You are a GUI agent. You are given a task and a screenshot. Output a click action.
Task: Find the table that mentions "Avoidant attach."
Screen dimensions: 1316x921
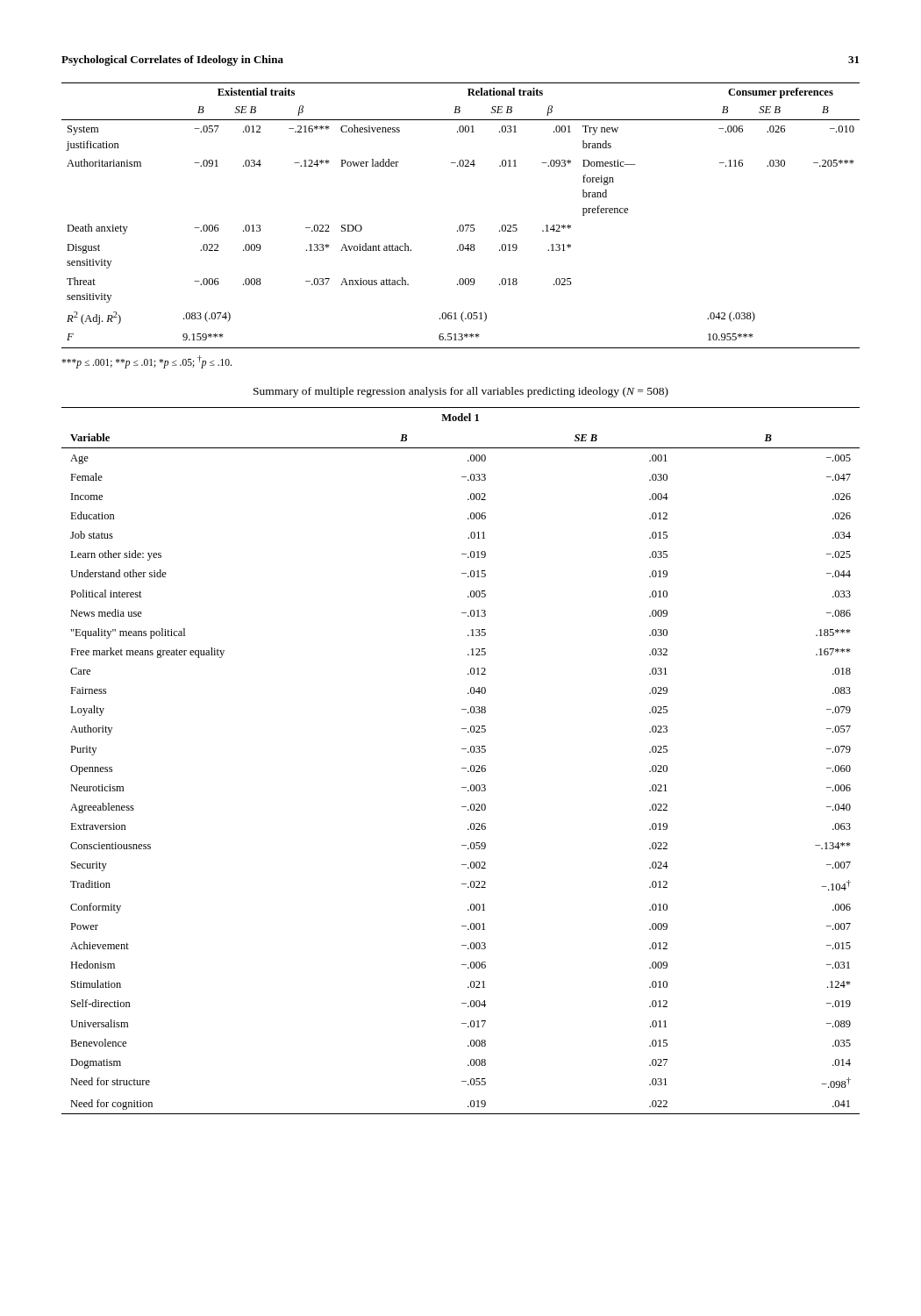coord(460,215)
